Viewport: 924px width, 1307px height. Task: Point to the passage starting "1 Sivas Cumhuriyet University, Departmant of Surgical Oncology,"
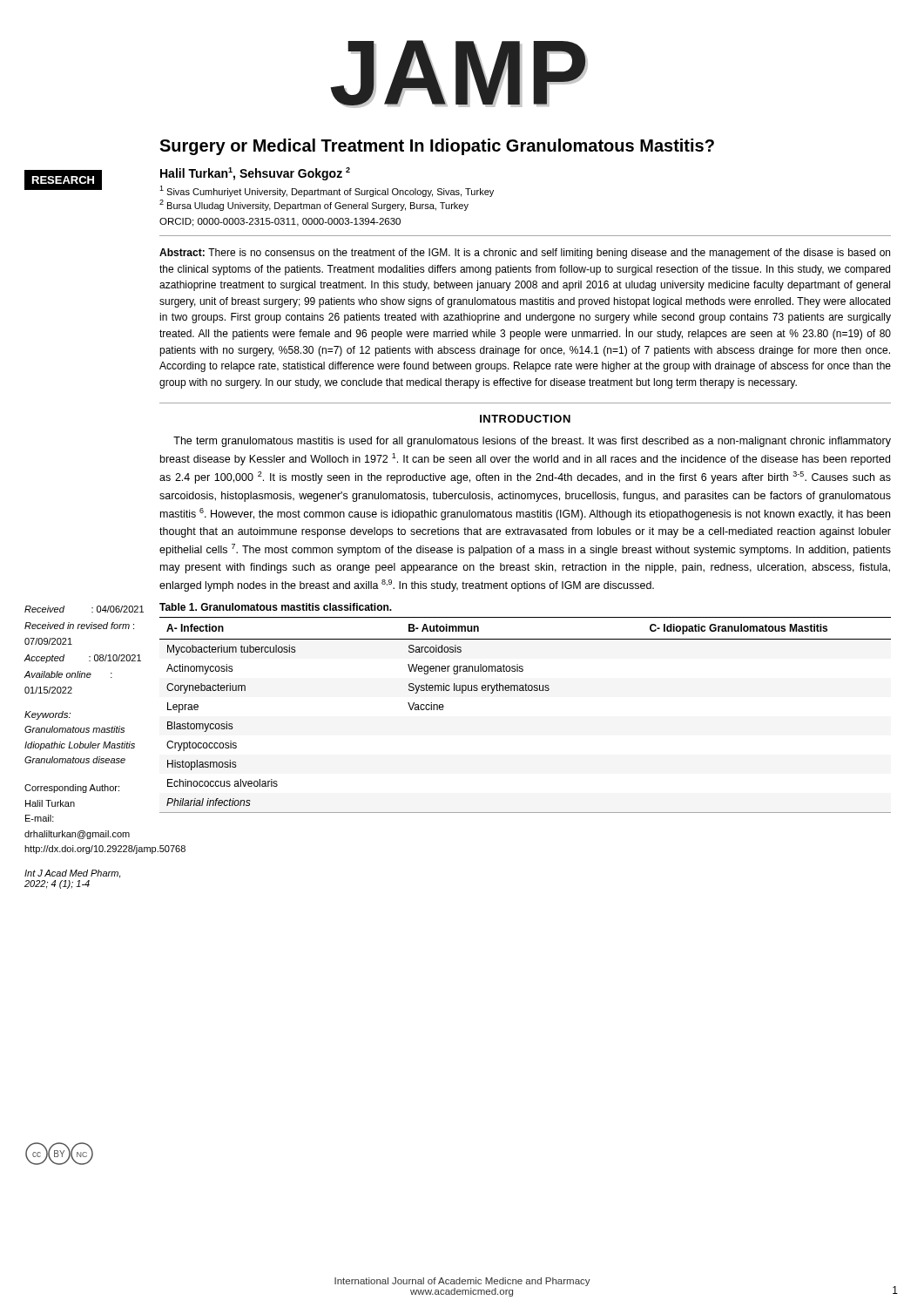coord(327,190)
